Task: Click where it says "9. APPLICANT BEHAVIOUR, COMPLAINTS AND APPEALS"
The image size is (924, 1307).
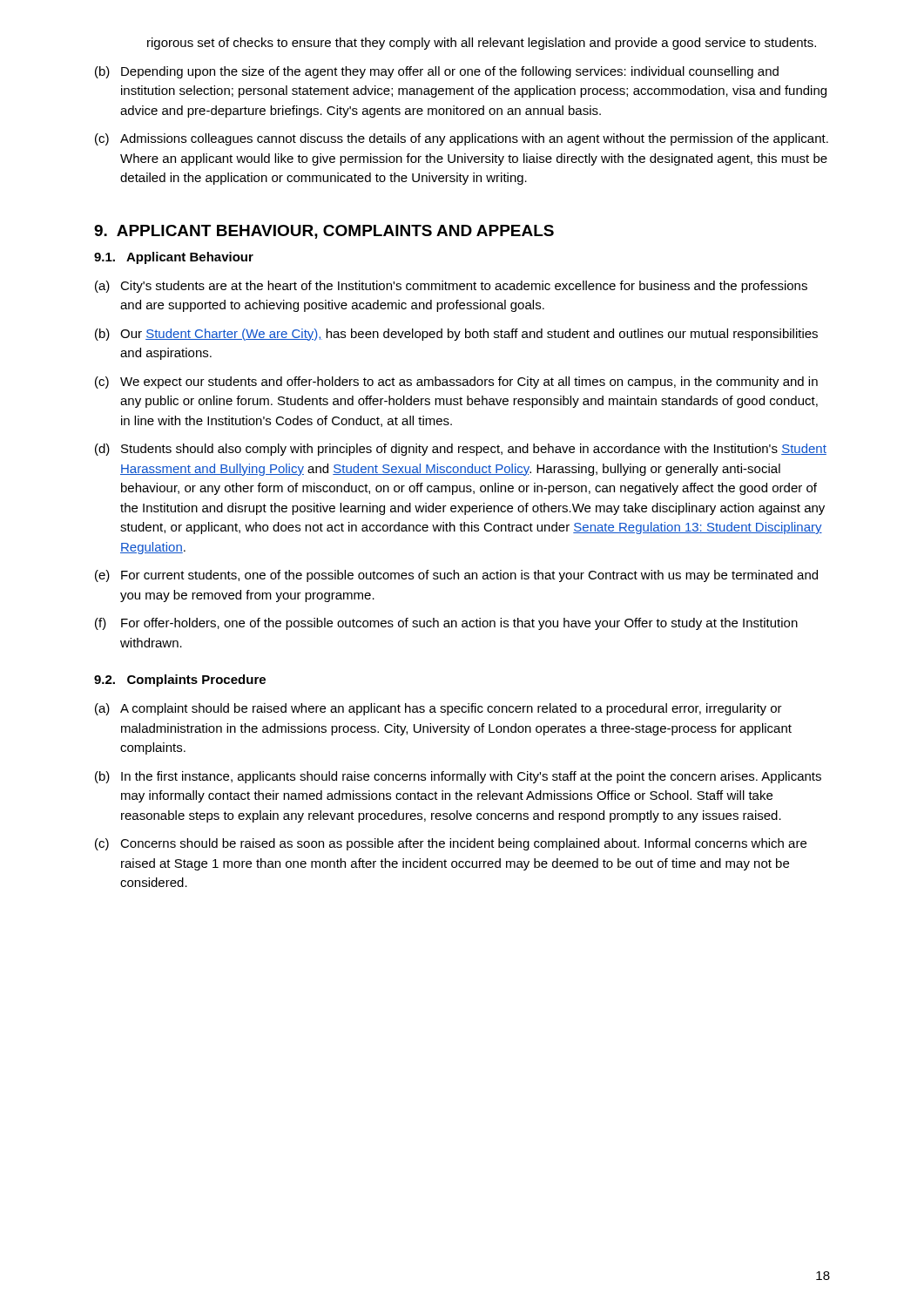Action: pyautogui.click(x=324, y=230)
